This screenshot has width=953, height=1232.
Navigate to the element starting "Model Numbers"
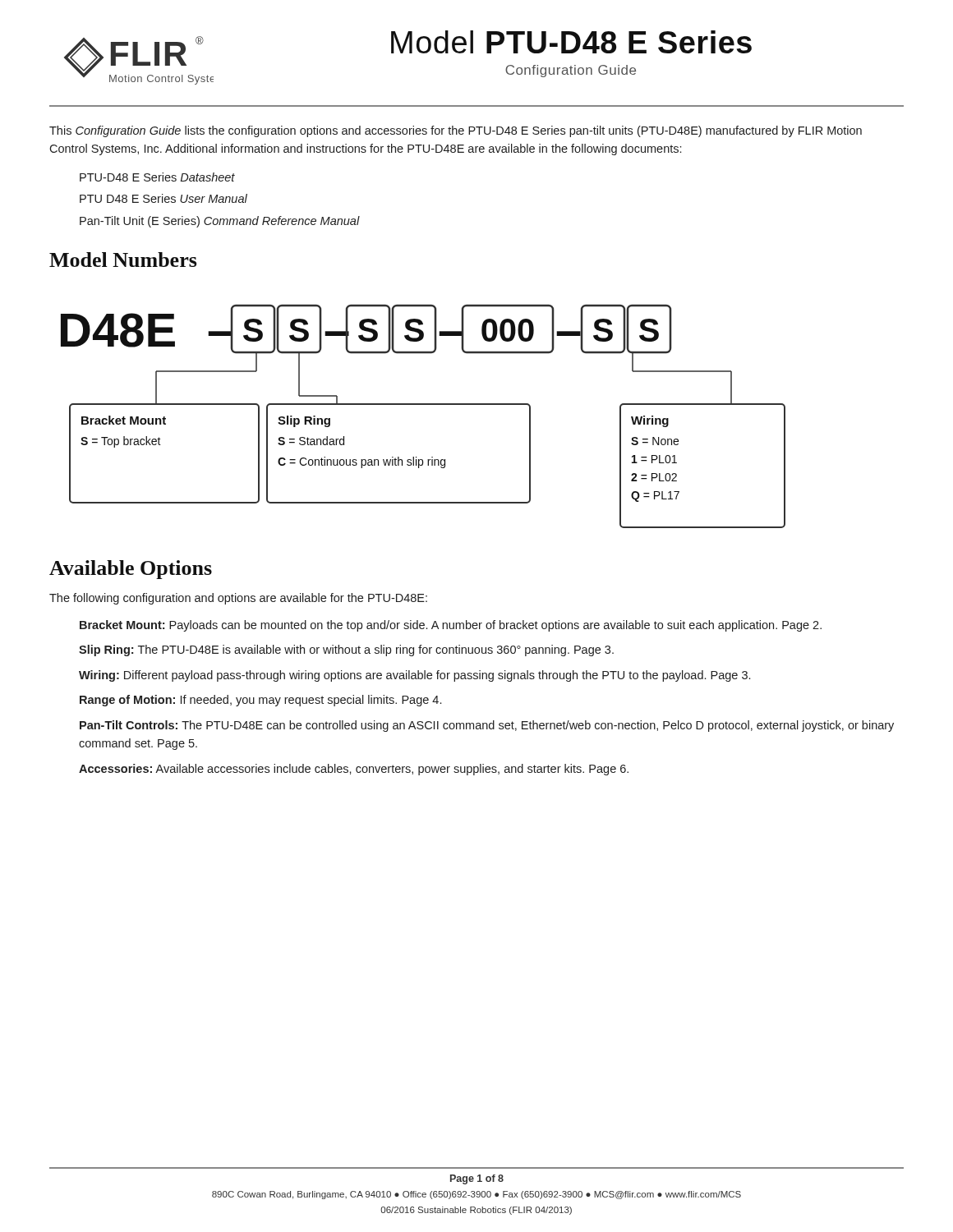click(x=123, y=260)
